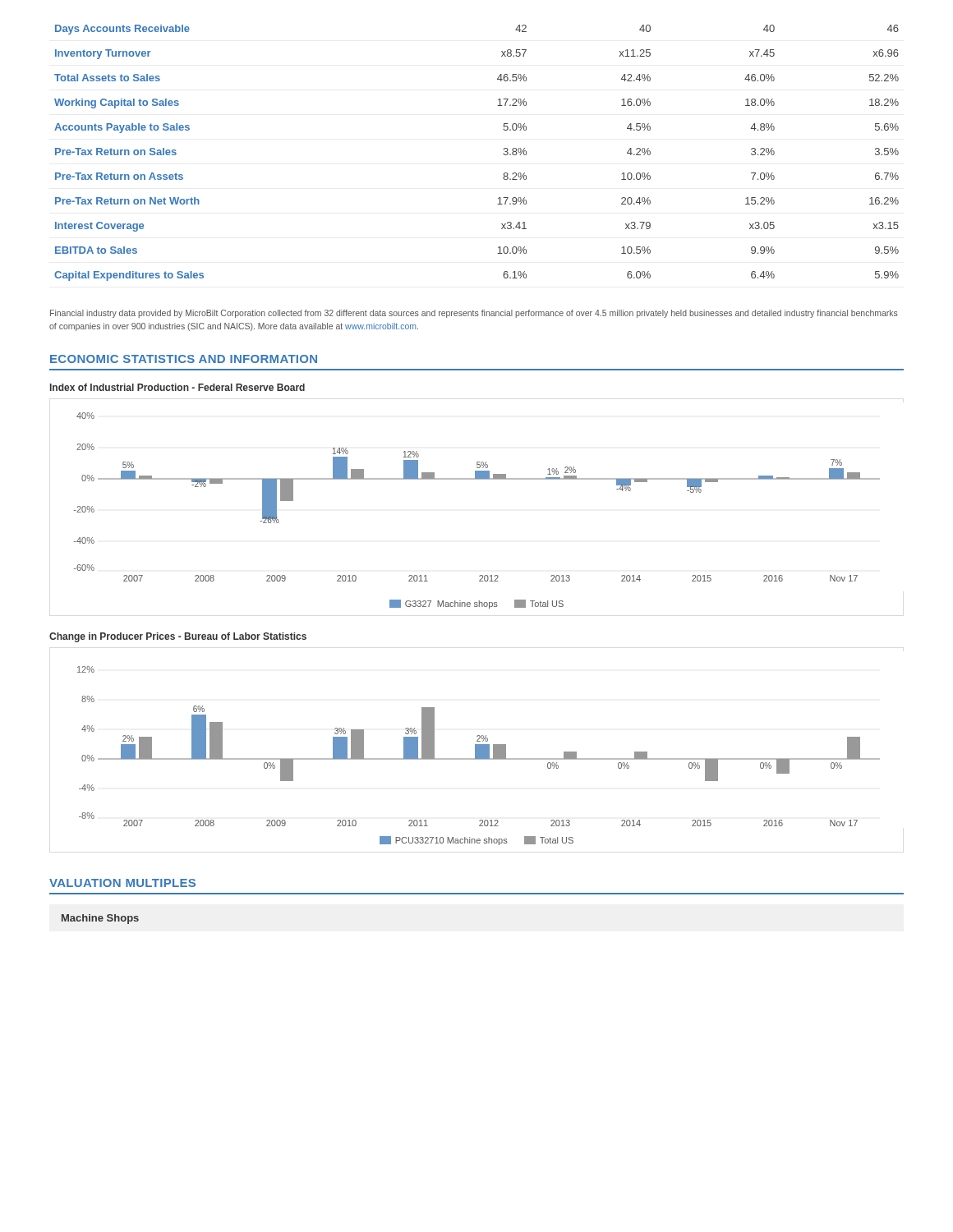The width and height of the screenshot is (953, 1232).
Task: Click on the text that reads "Machine Shops"
Action: tap(100, 917)
